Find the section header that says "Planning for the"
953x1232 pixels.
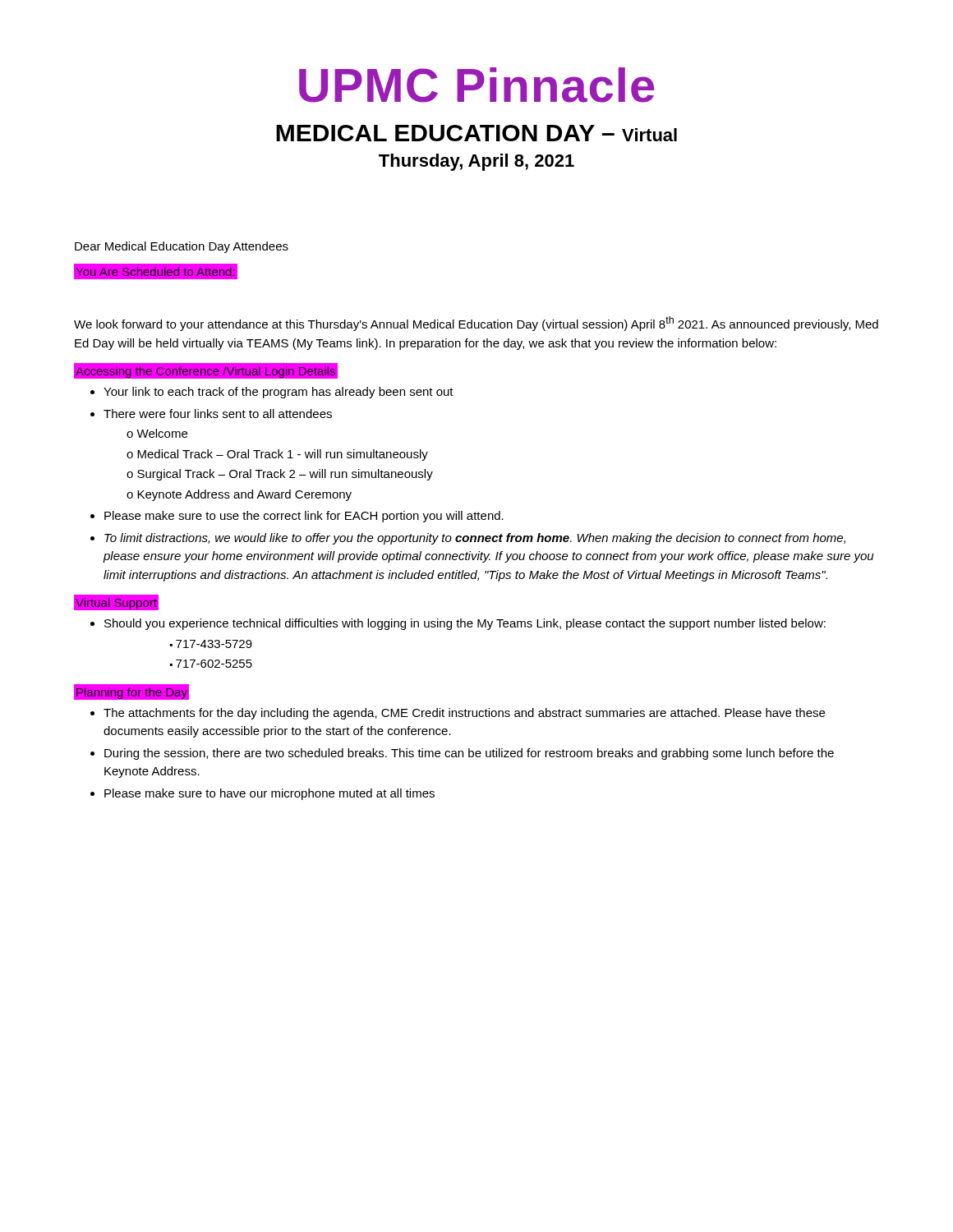click(131, 692)
